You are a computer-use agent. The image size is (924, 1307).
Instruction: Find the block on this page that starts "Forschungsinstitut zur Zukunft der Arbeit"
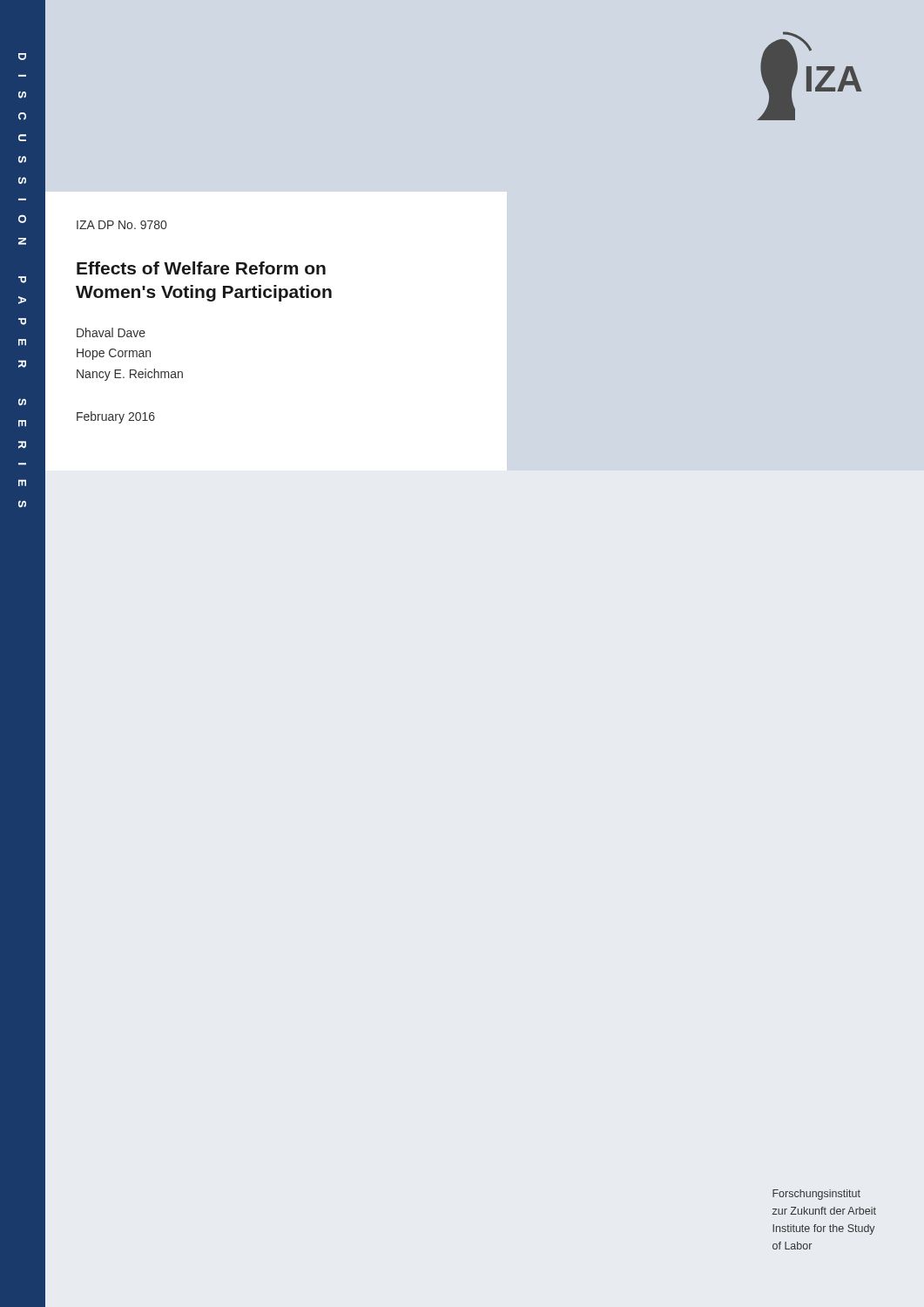pos(824,1220)
